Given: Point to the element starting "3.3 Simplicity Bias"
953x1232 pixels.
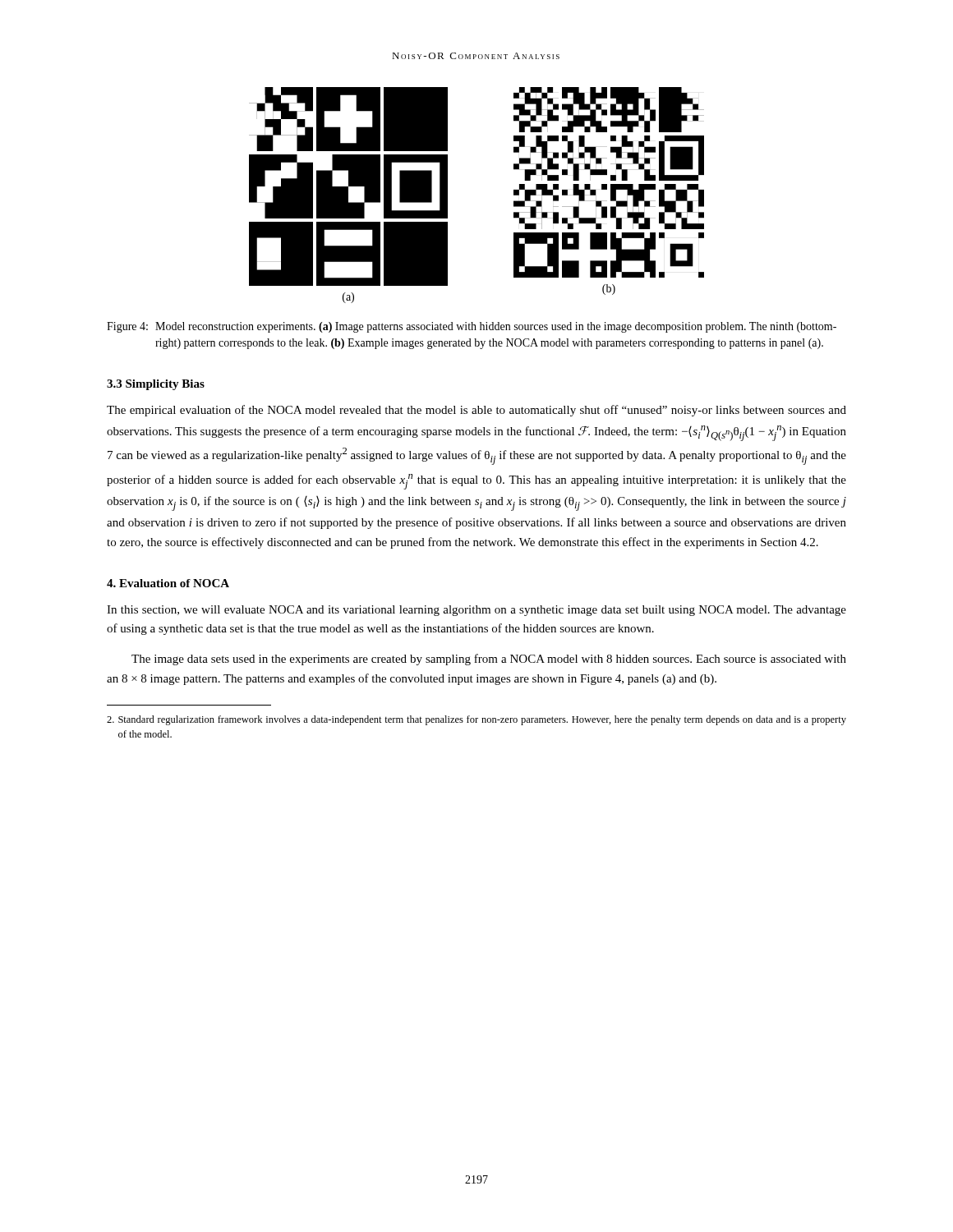Looking at the screenshot, I should coord(156,383).
